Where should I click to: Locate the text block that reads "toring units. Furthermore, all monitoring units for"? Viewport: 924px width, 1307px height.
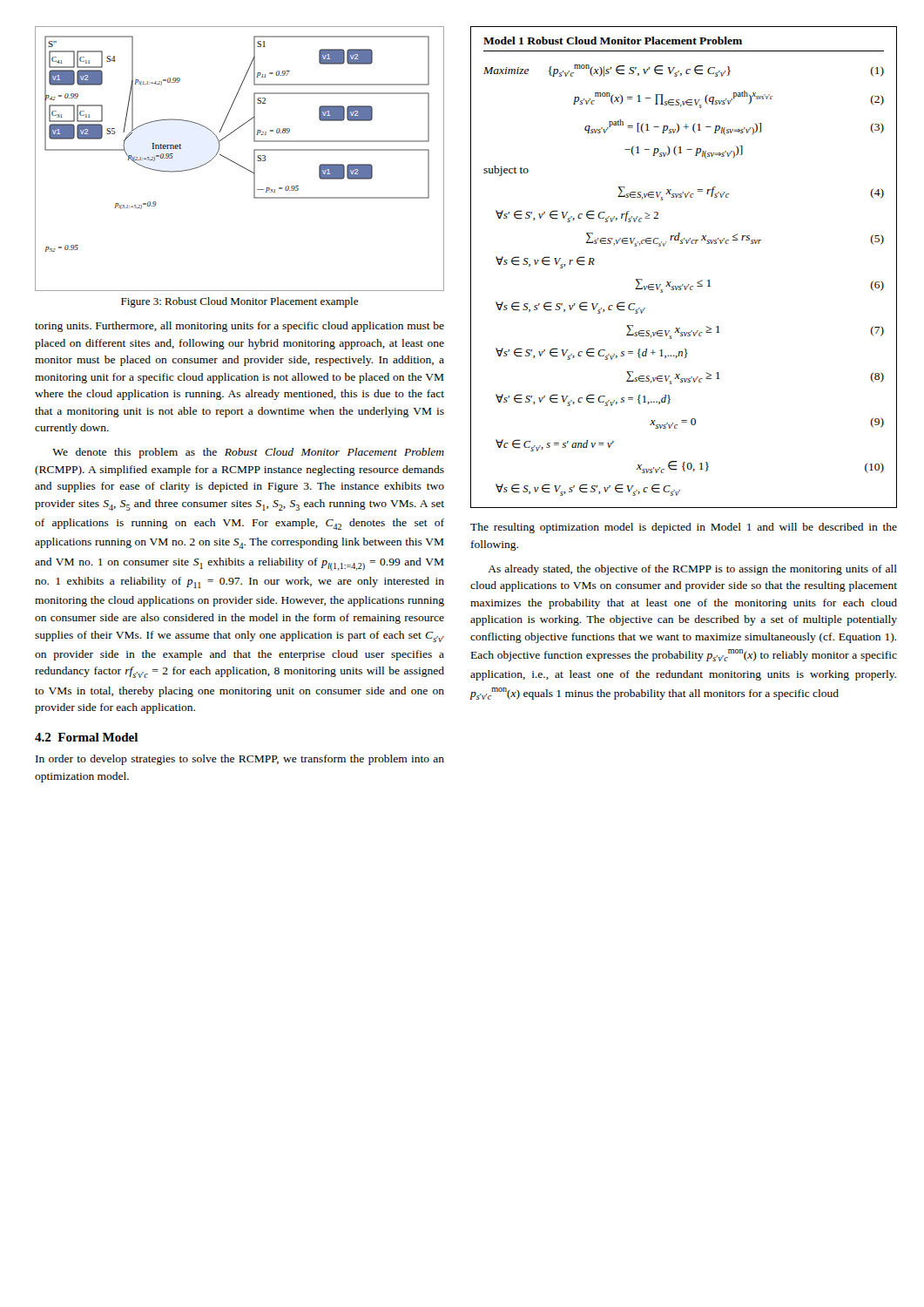coord(240,377)
